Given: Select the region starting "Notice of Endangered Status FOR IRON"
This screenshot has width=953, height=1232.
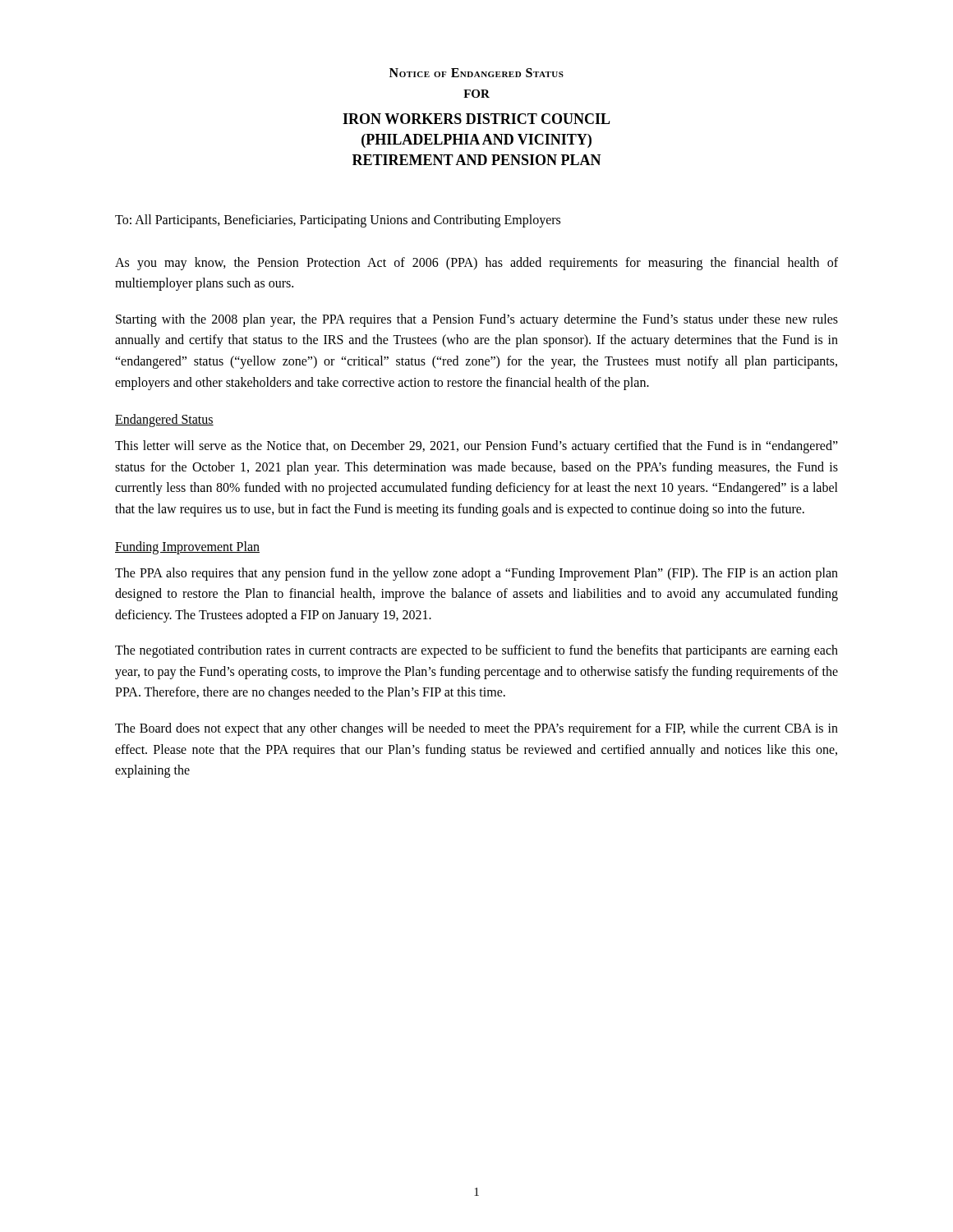Looking at the screenshot, I should [x=476, y=118].
